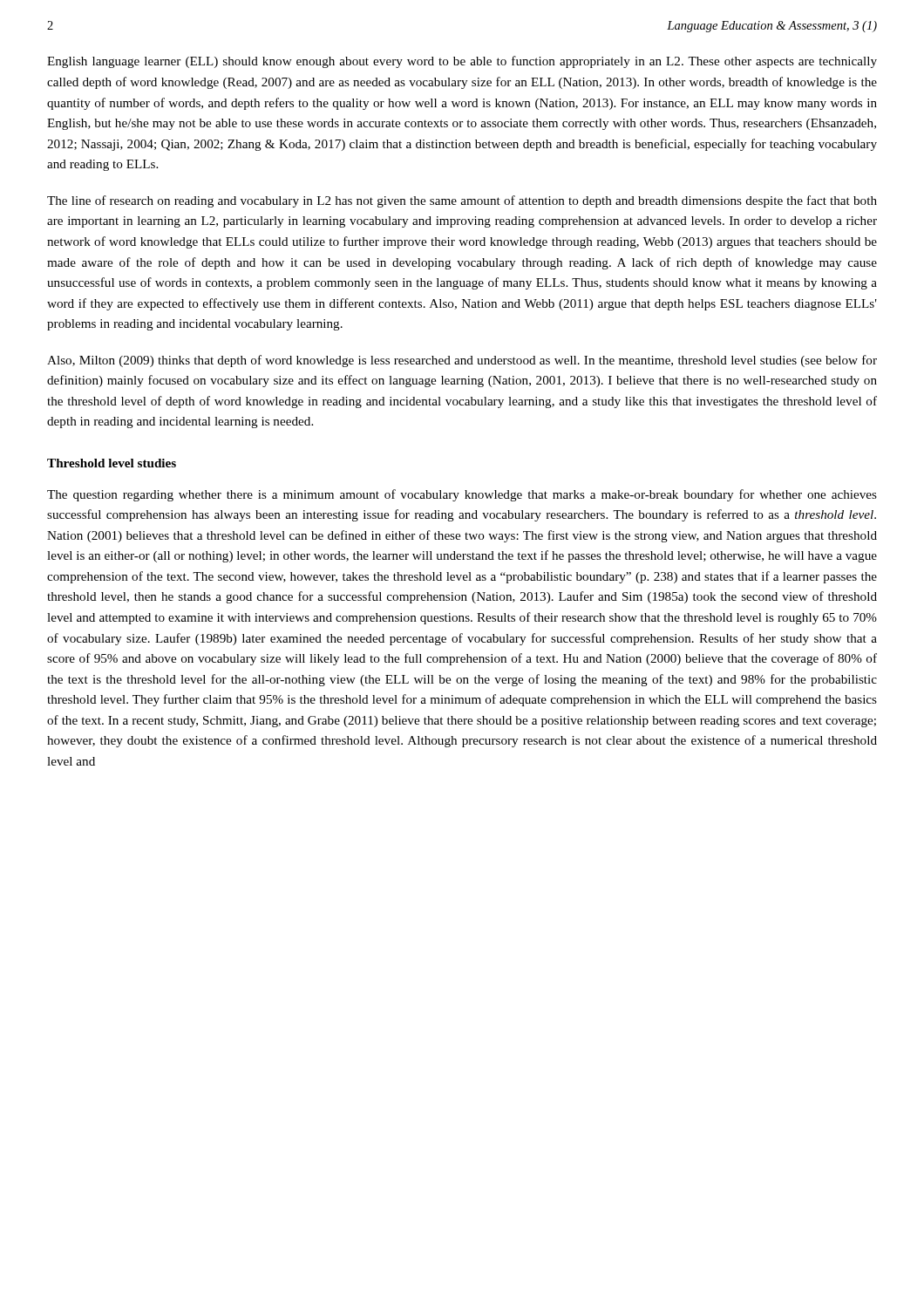This screenshot has height=1308, width=924.
Task: Where does it say "Threshold level studies"?
Action: (112, 463)
